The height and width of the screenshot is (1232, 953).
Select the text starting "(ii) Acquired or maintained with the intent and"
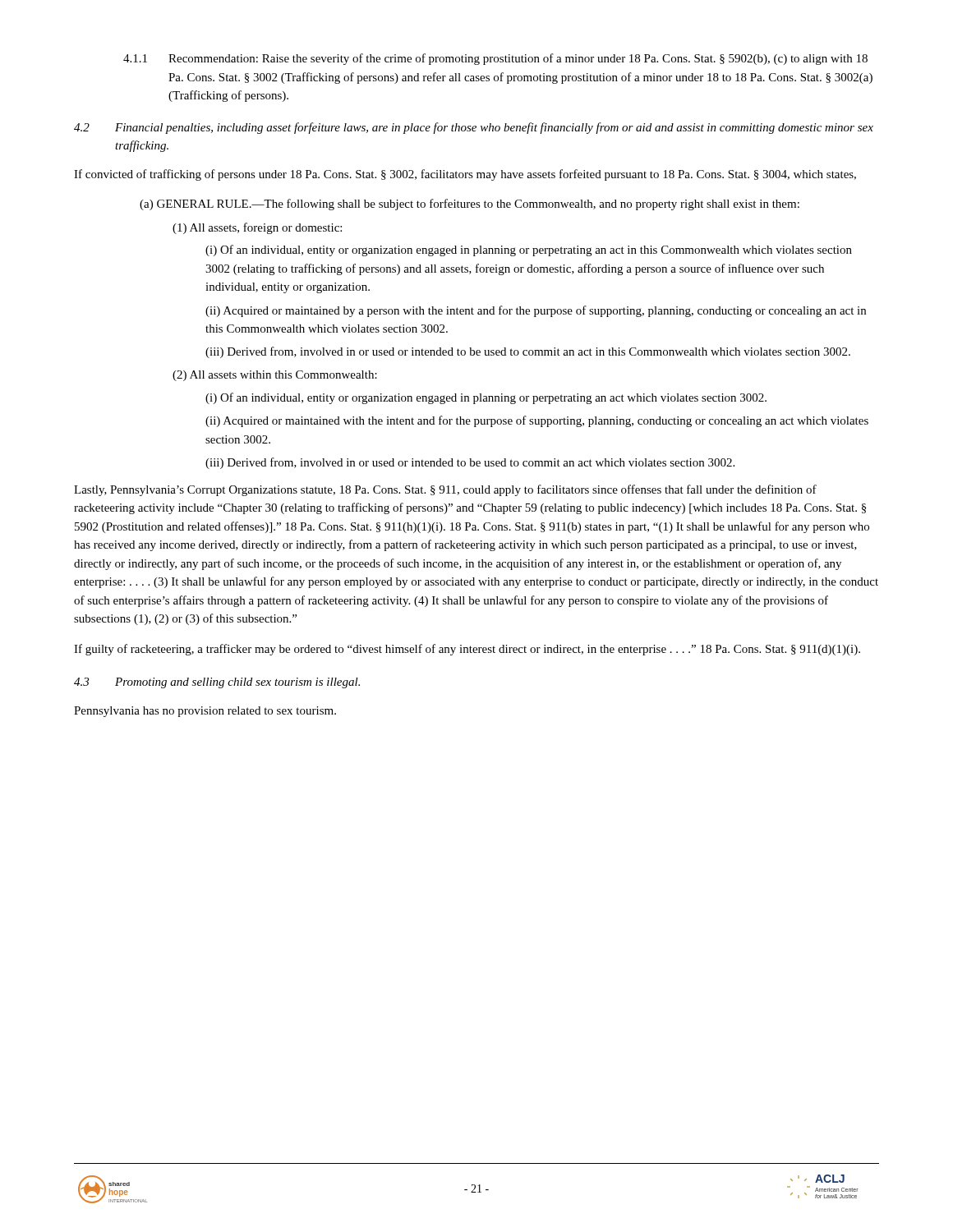click(537, 430)
